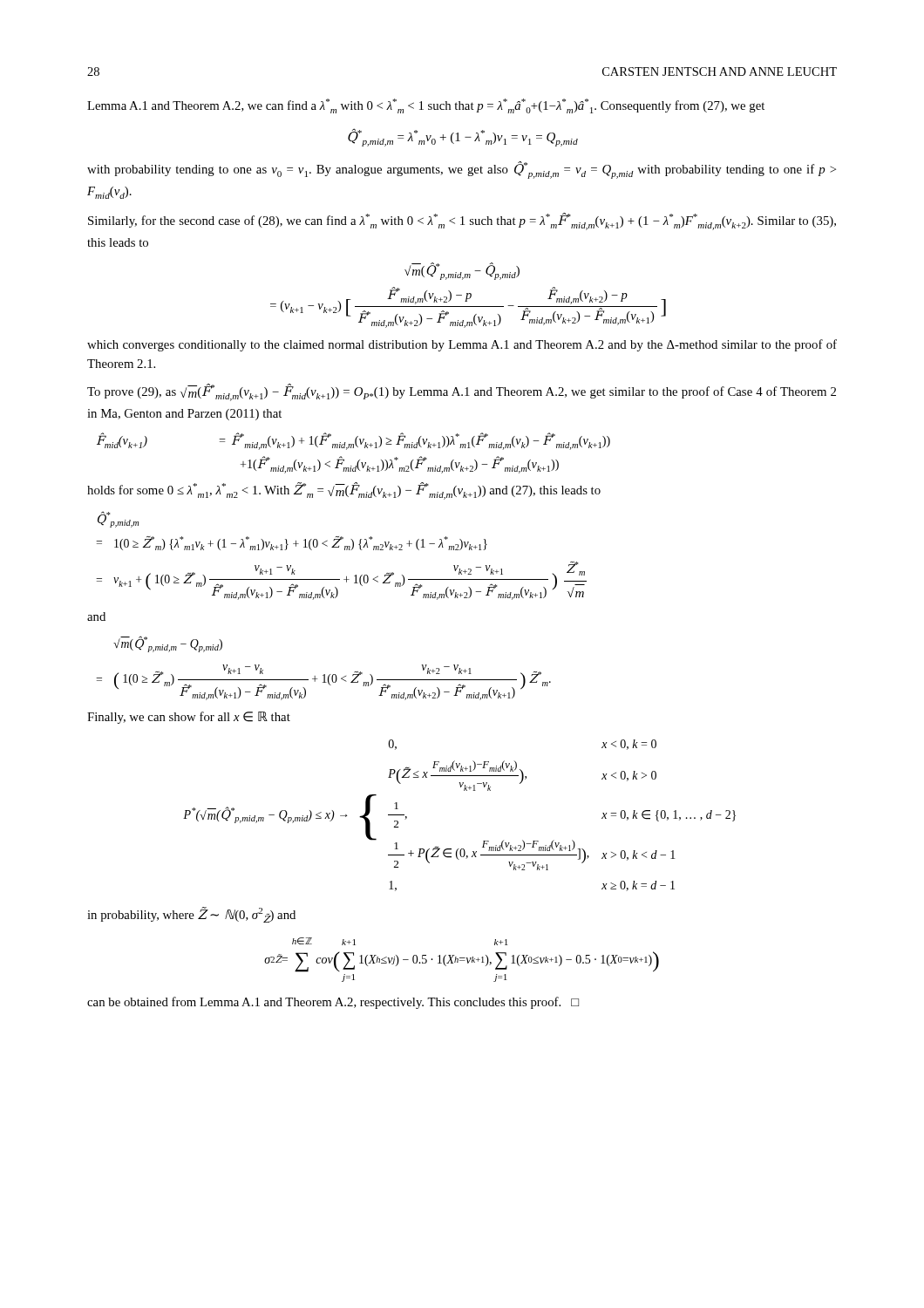
Task: Click on the formula that says "F̂mid(vk+1) = F̂*mid,m(vk+1) + 1(F̂*mid,m(vk+1) ≥"
Action: coord(466,453)
